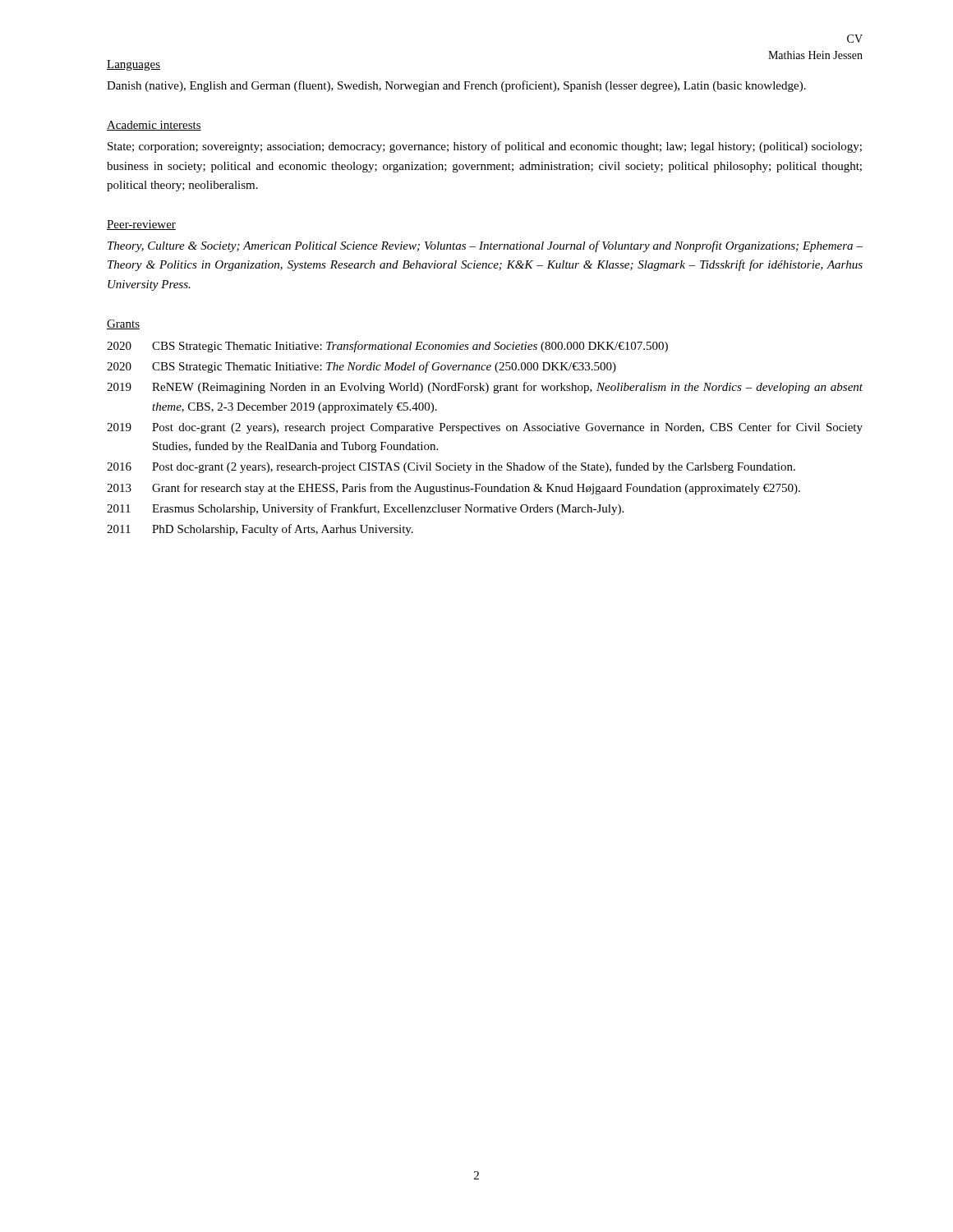The image size is (953, 1232).
Task: Find the list item containing "2011 Erasmus Scholarship, University of Frankfurt, Excellenzcluser"
Action: point(485,509)
